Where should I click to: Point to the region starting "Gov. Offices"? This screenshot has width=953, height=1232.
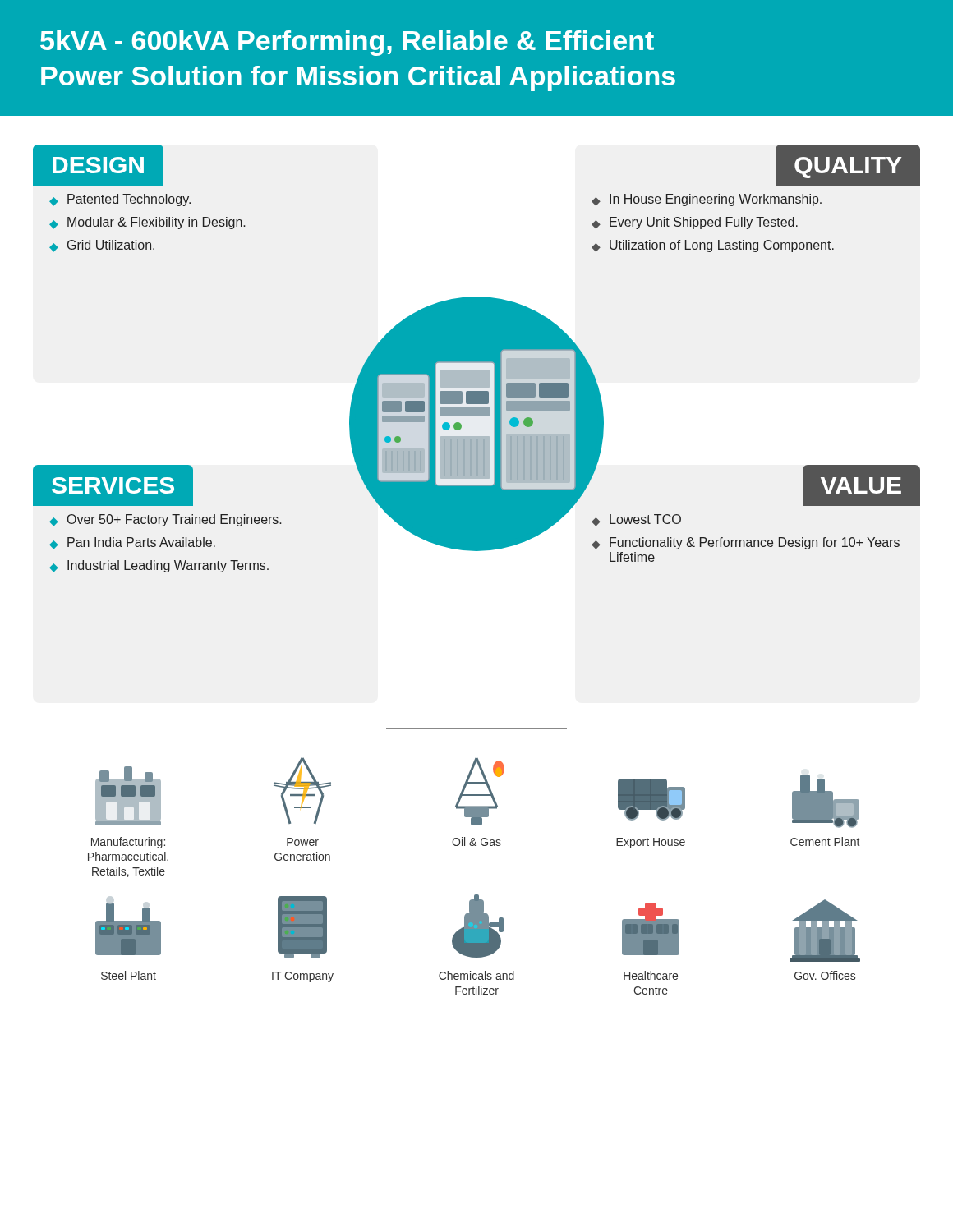pos(825,975)
